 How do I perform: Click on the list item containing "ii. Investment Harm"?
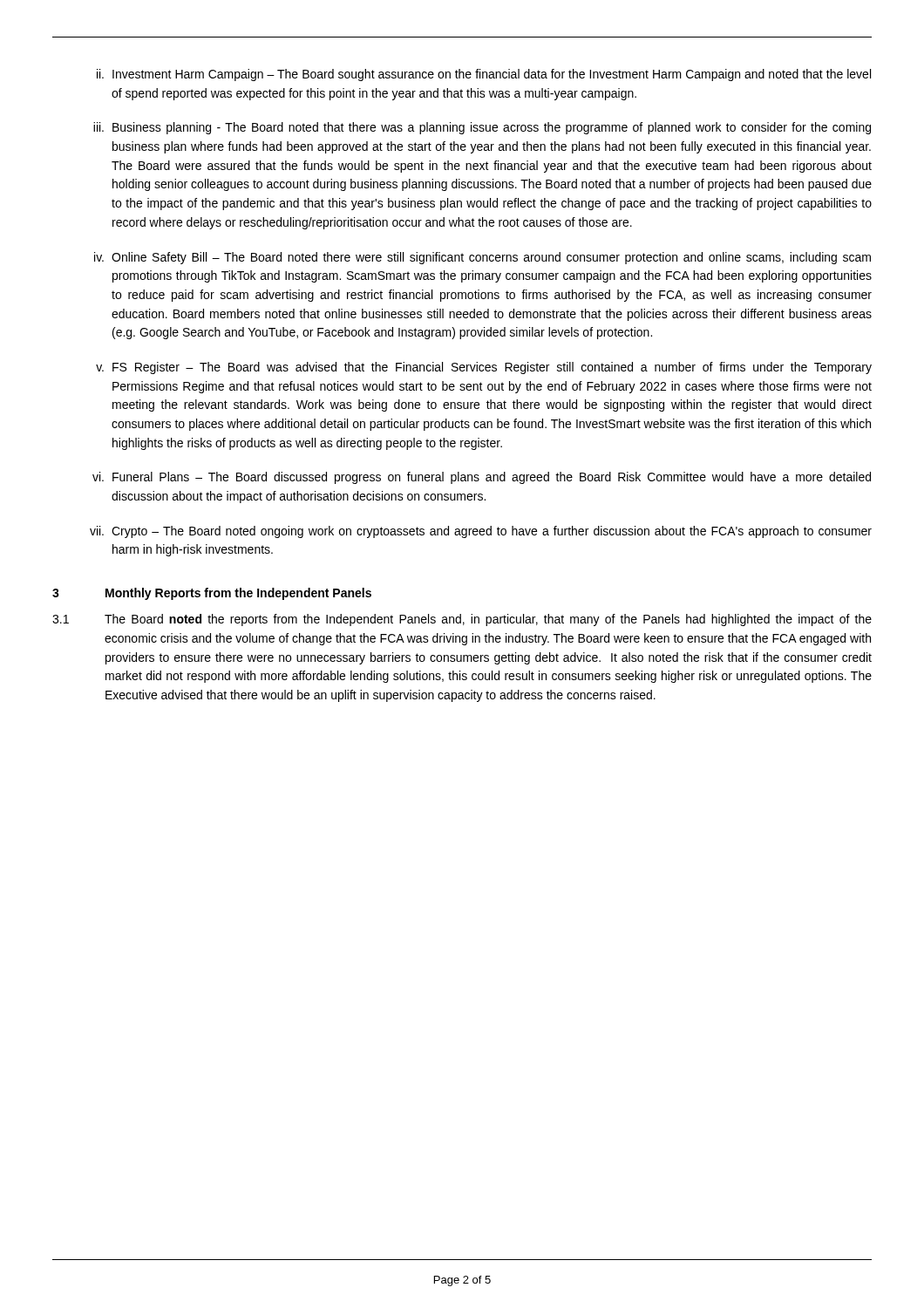click(462, 84)
